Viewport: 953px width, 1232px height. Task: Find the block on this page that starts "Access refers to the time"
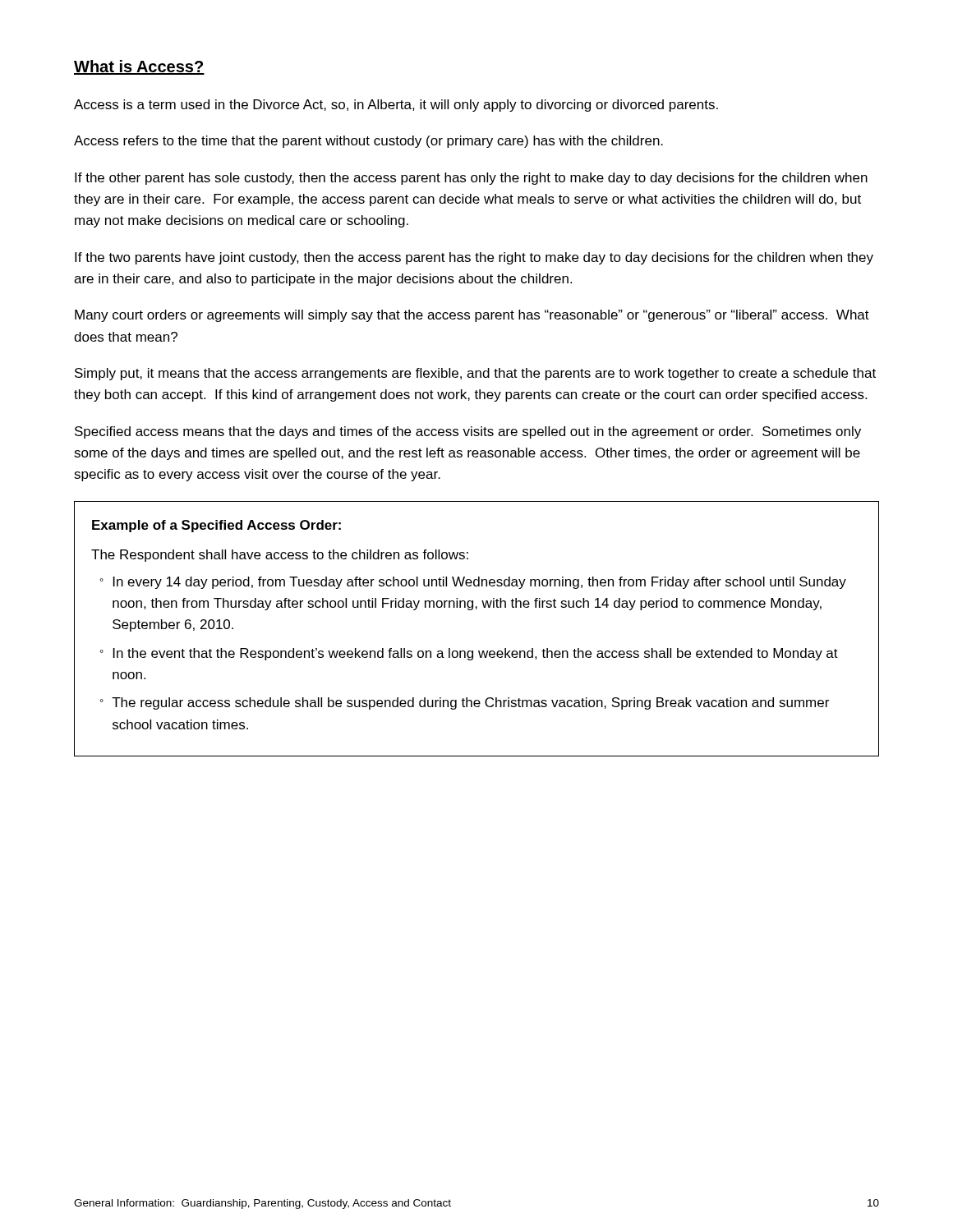(369, 141)
